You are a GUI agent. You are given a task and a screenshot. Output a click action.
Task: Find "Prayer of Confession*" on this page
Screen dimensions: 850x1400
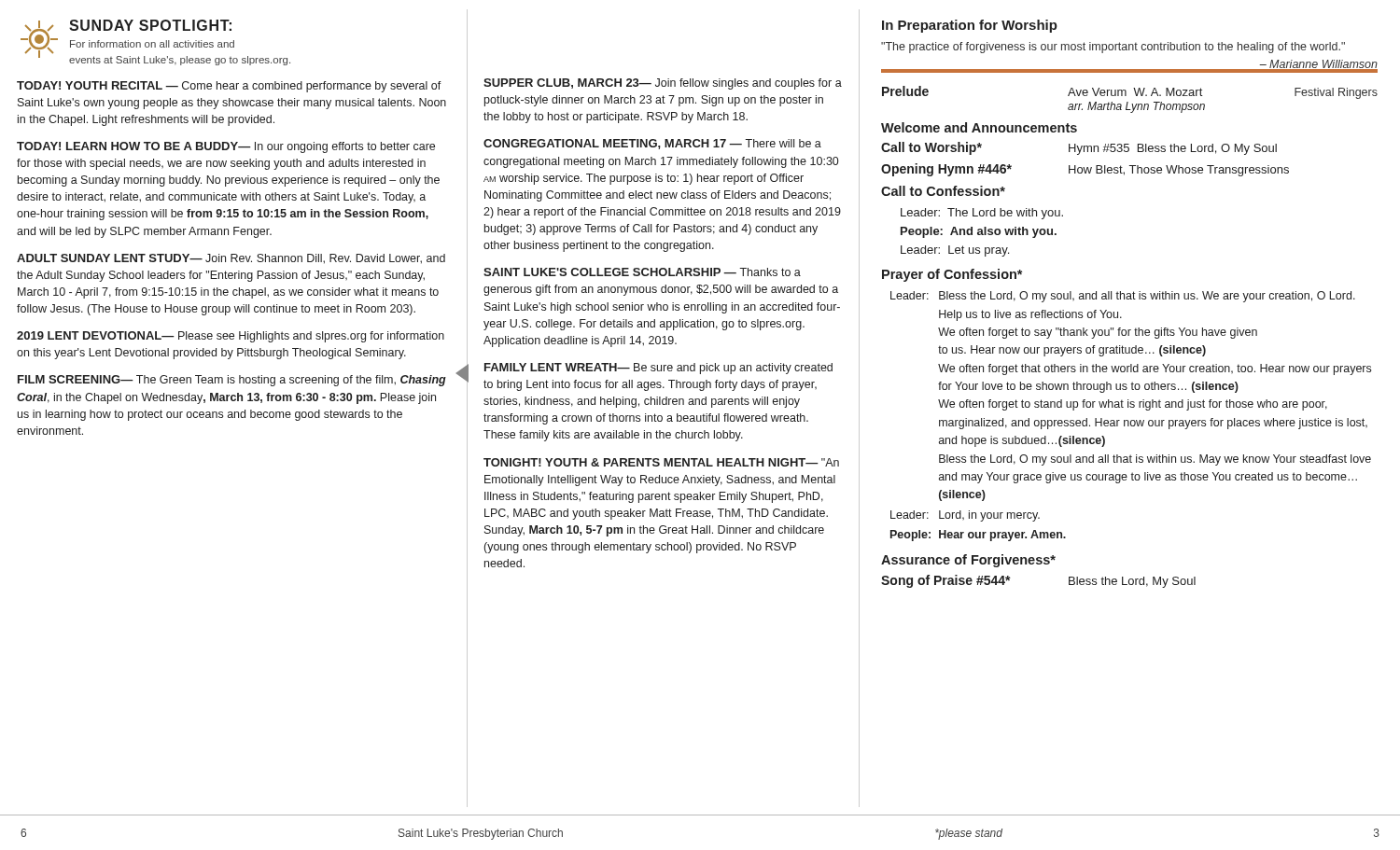[952, 274]
